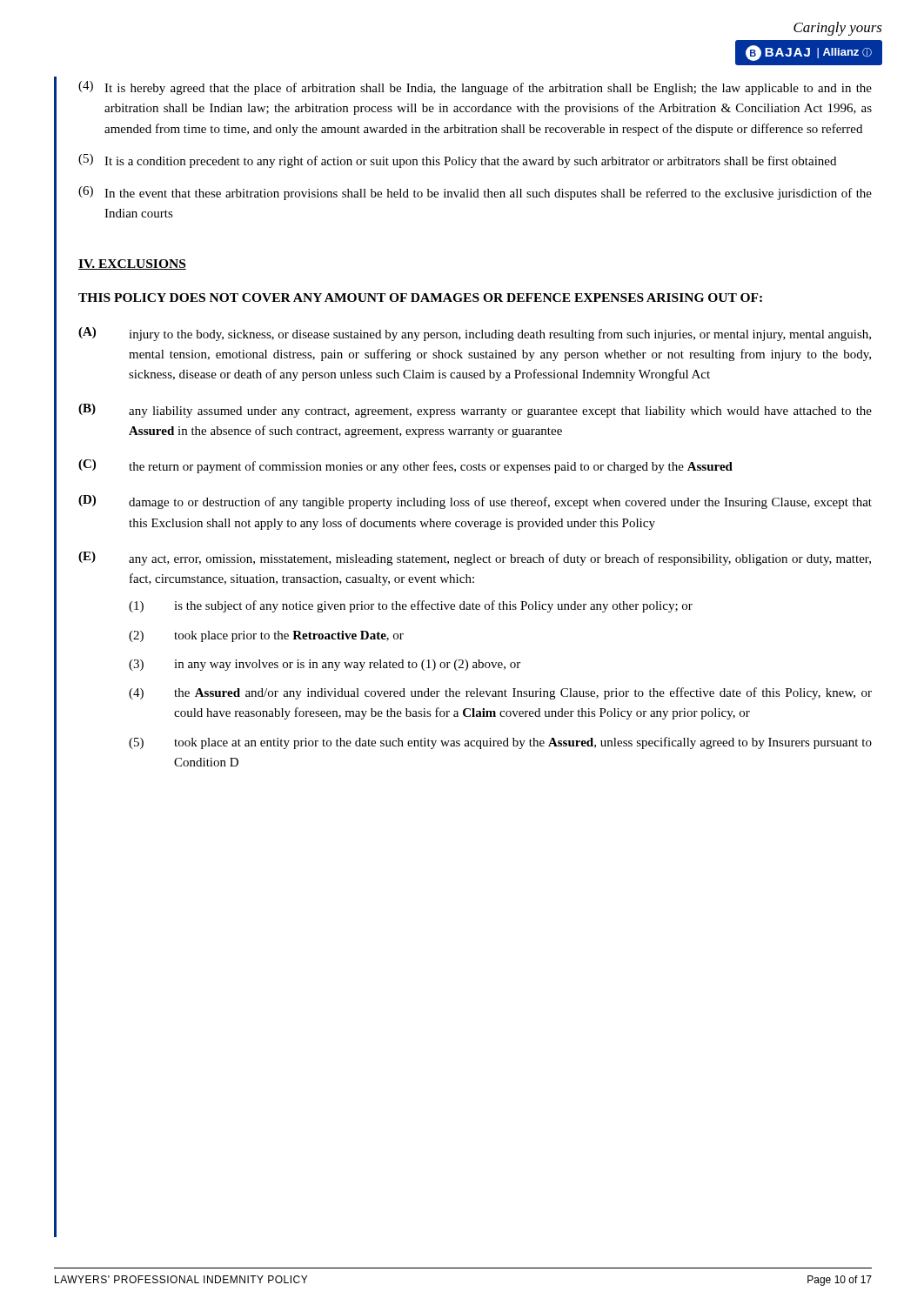Find the block on this page that starts "(C) the return or payment of"

tap(475, 467)
